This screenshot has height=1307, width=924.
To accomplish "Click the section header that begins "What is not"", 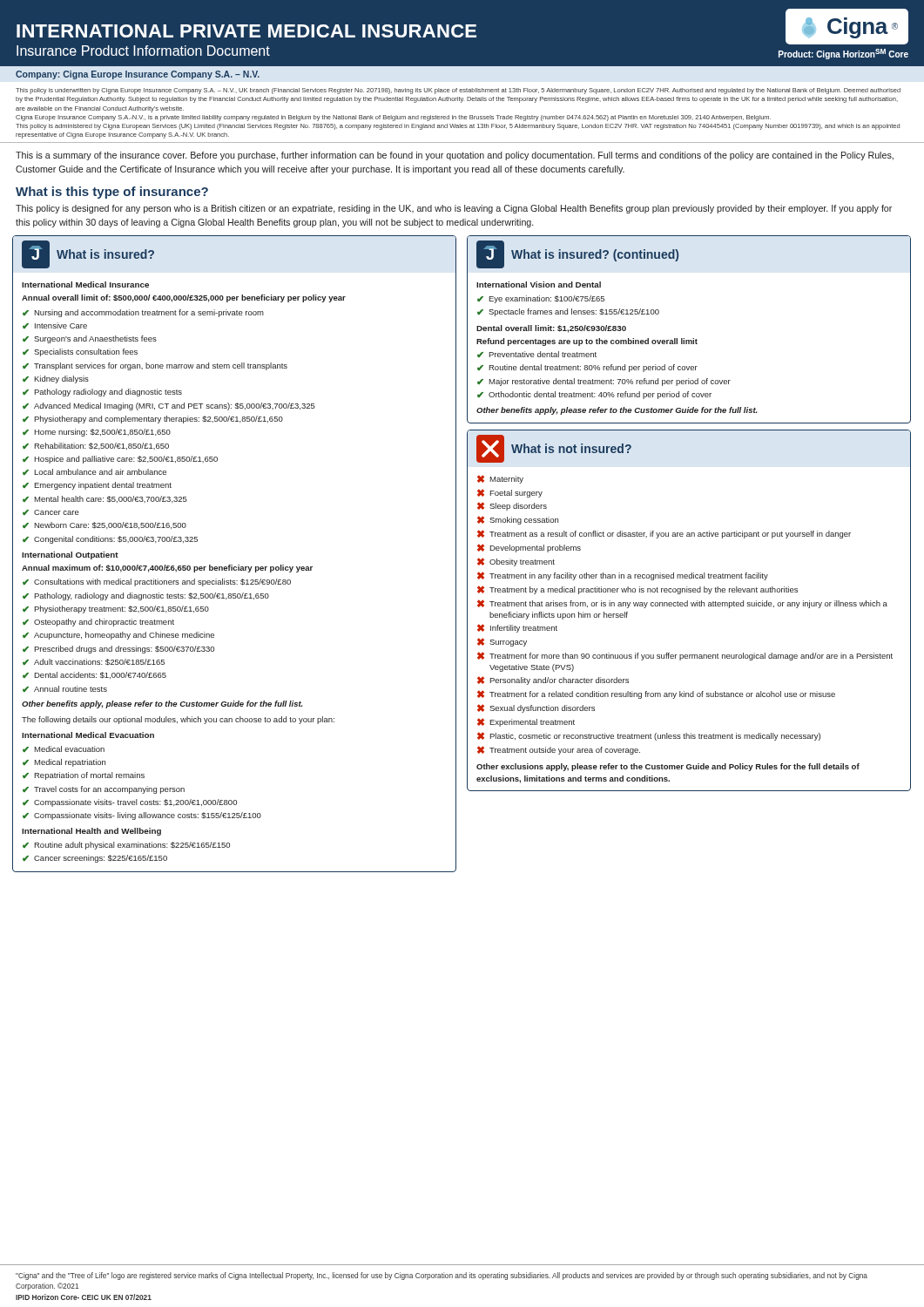I will tap(571, 448).
